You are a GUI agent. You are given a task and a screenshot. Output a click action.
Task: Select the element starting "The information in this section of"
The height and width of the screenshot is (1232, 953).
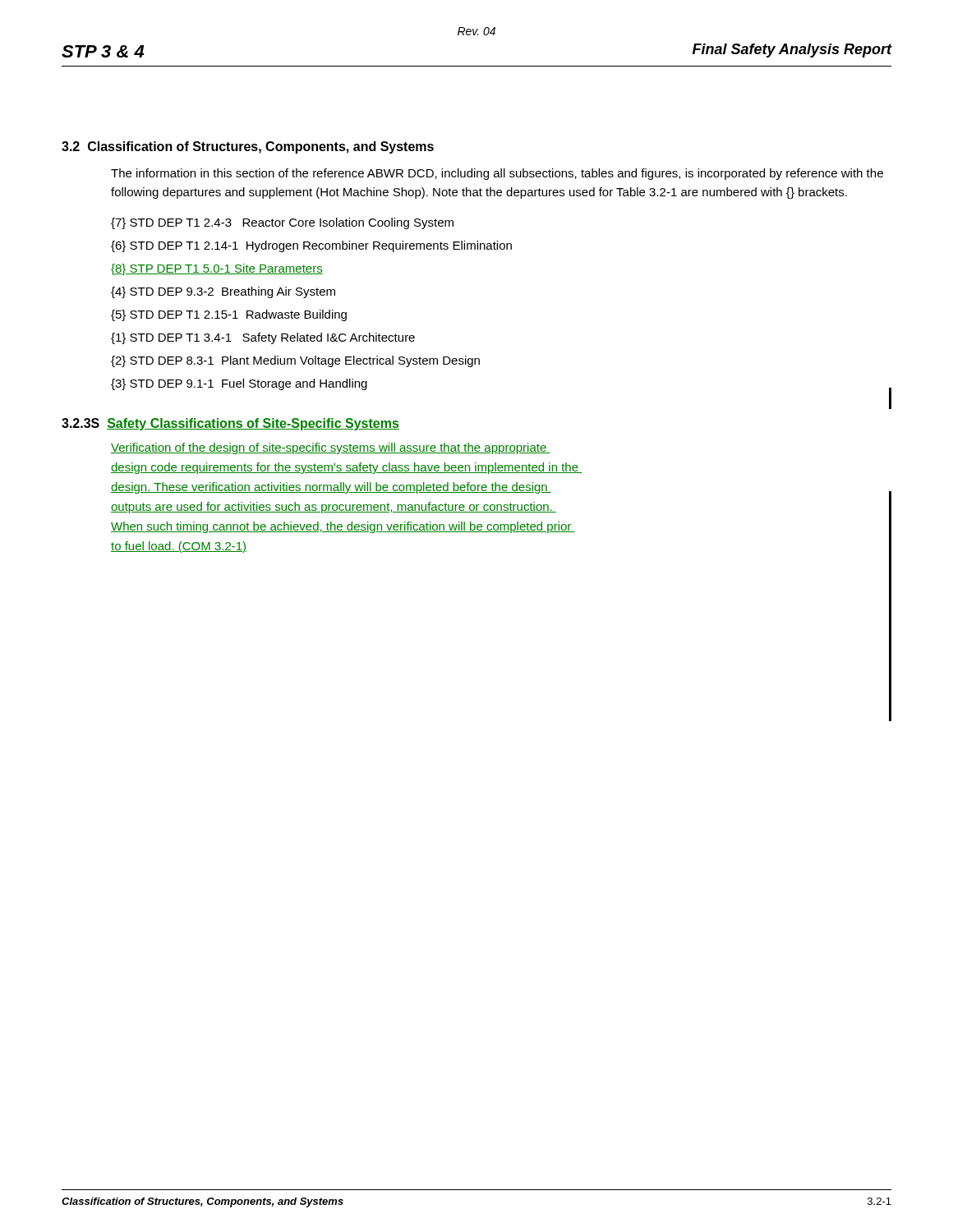pyautogui.click(x=497, y=182)
